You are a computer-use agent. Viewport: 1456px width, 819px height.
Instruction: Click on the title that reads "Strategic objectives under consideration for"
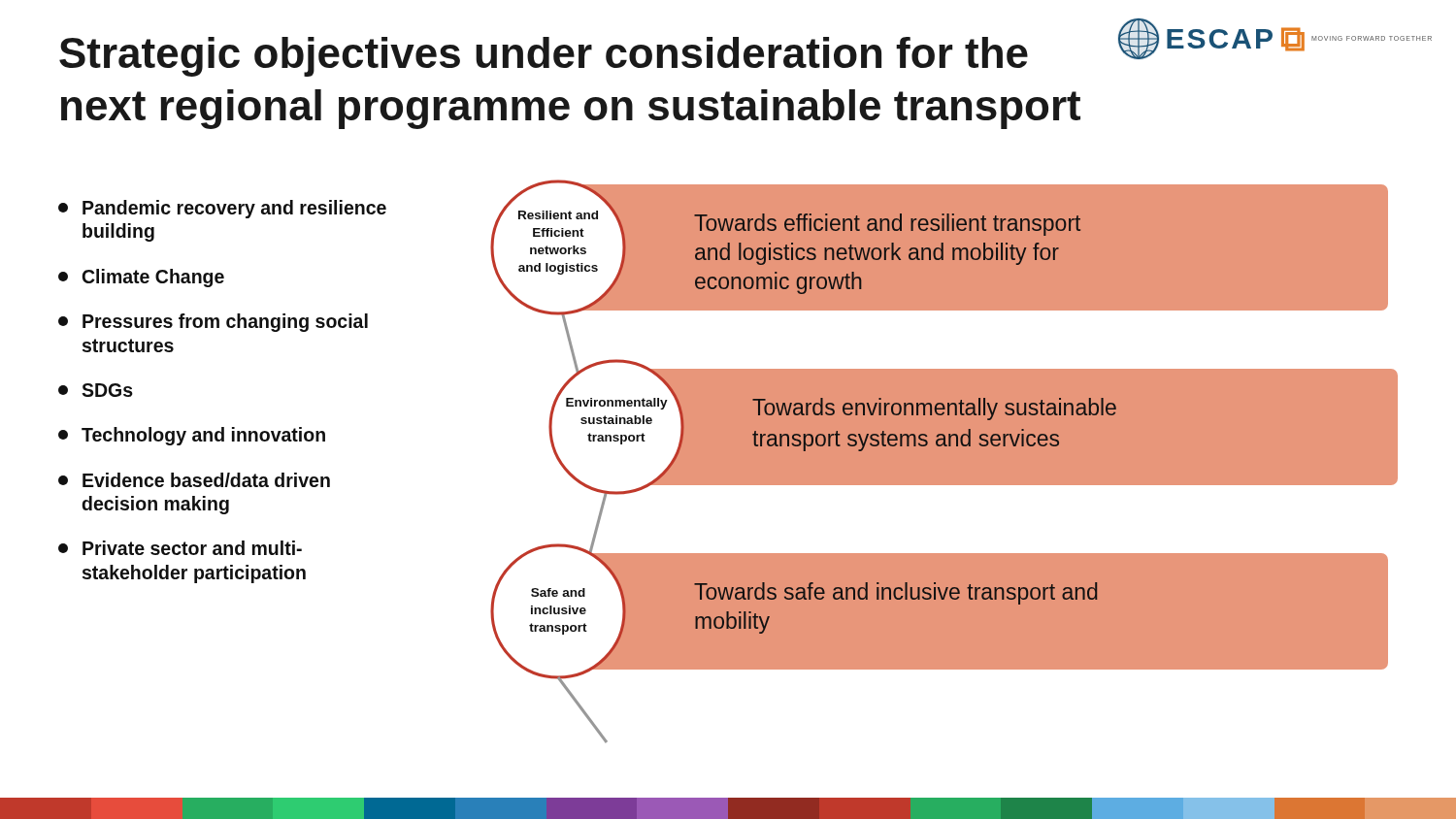click(641, 79)
